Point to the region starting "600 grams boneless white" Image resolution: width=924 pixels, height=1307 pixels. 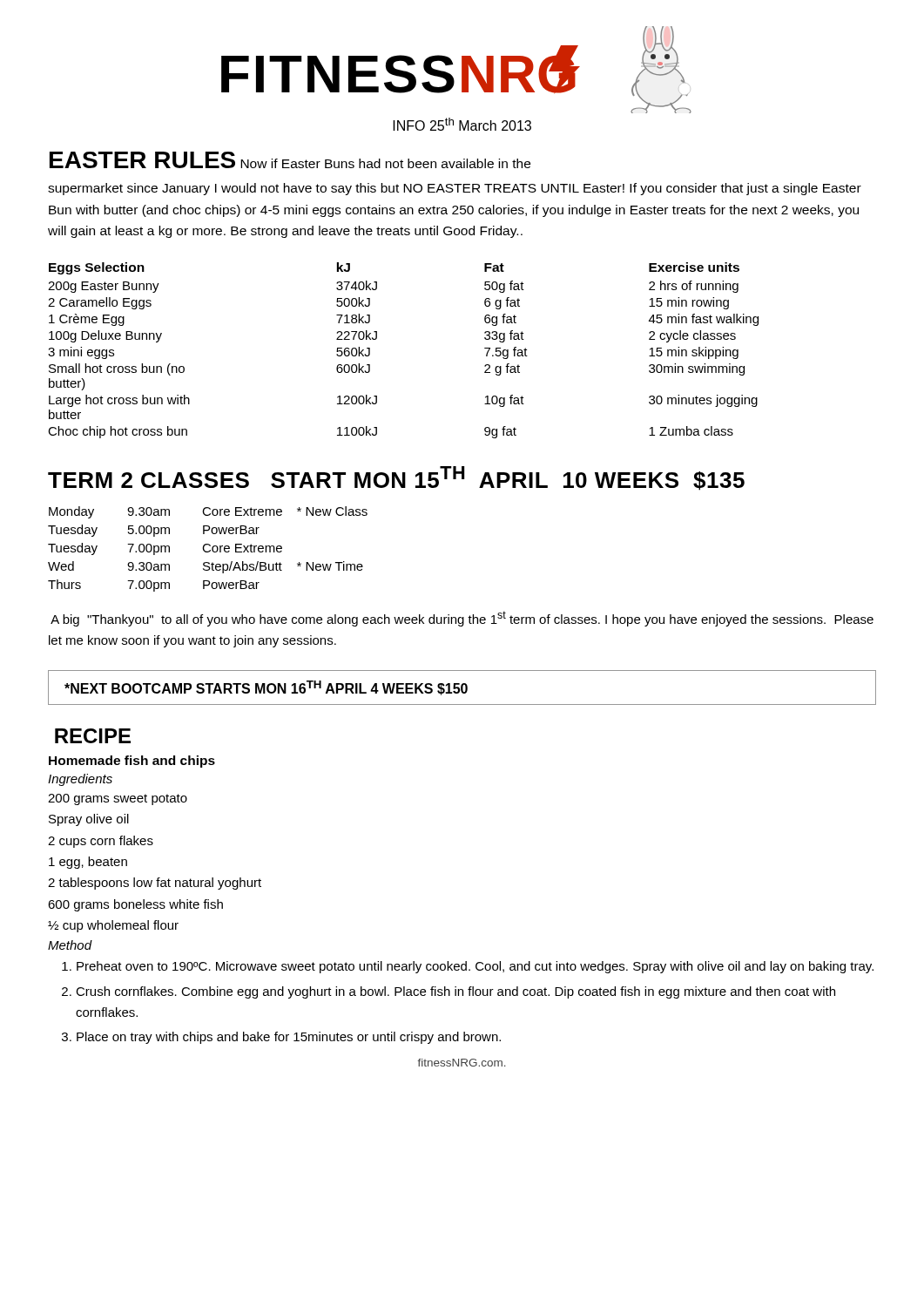point(136,904)
